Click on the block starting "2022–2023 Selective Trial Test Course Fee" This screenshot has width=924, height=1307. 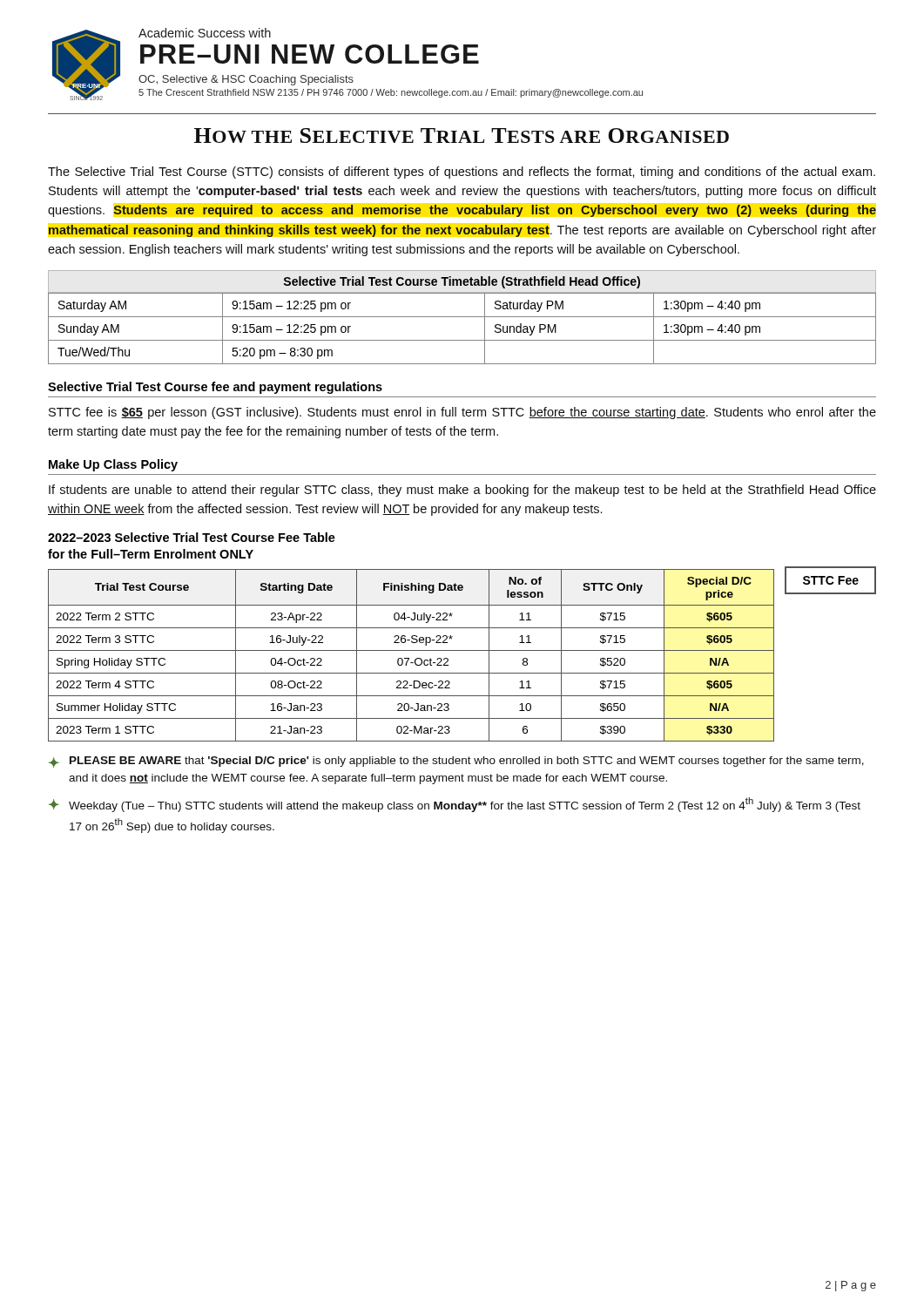(x=192, y=537)
